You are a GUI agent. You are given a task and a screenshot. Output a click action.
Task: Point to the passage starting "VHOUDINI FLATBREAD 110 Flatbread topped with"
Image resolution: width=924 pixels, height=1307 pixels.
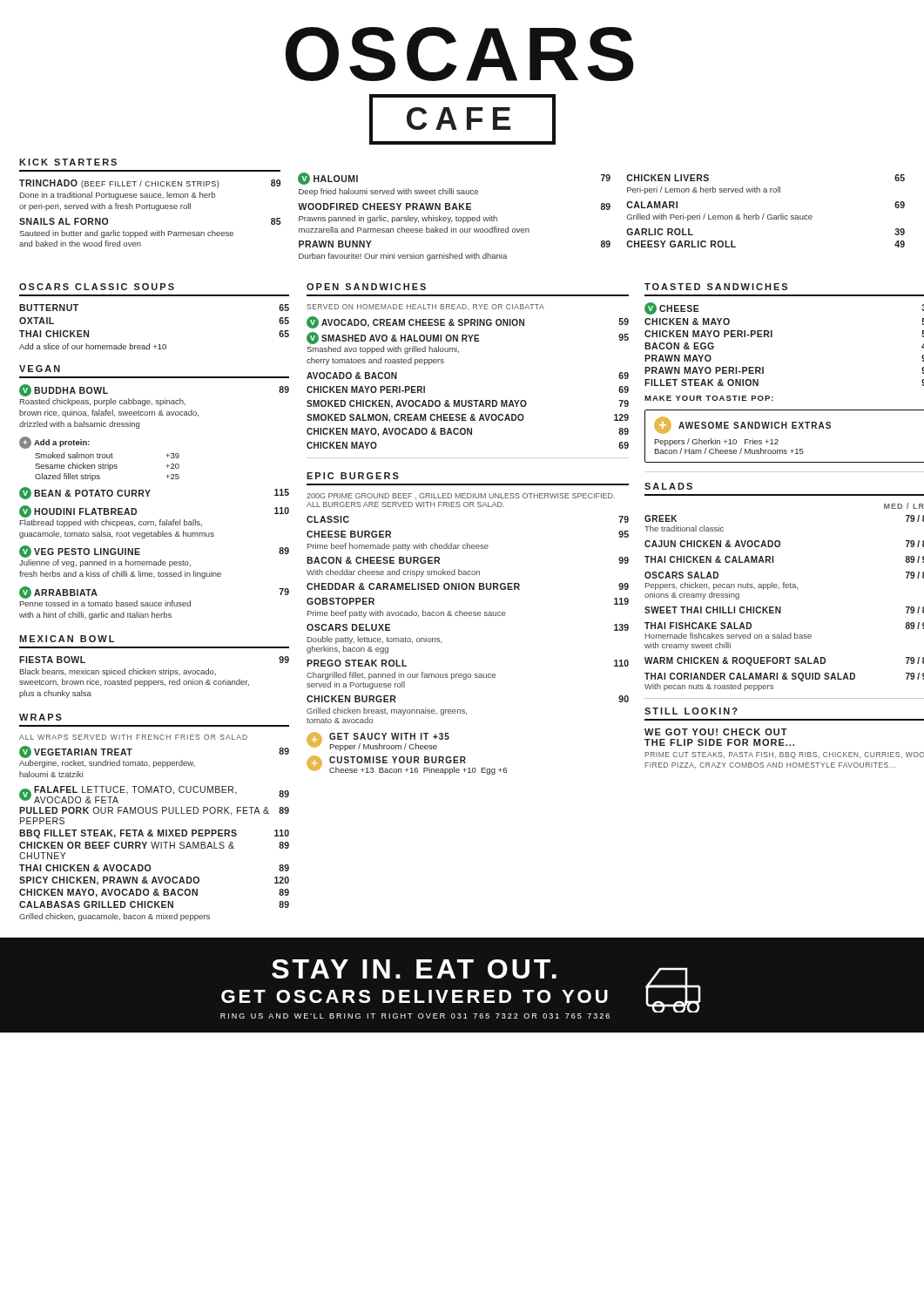154,522
